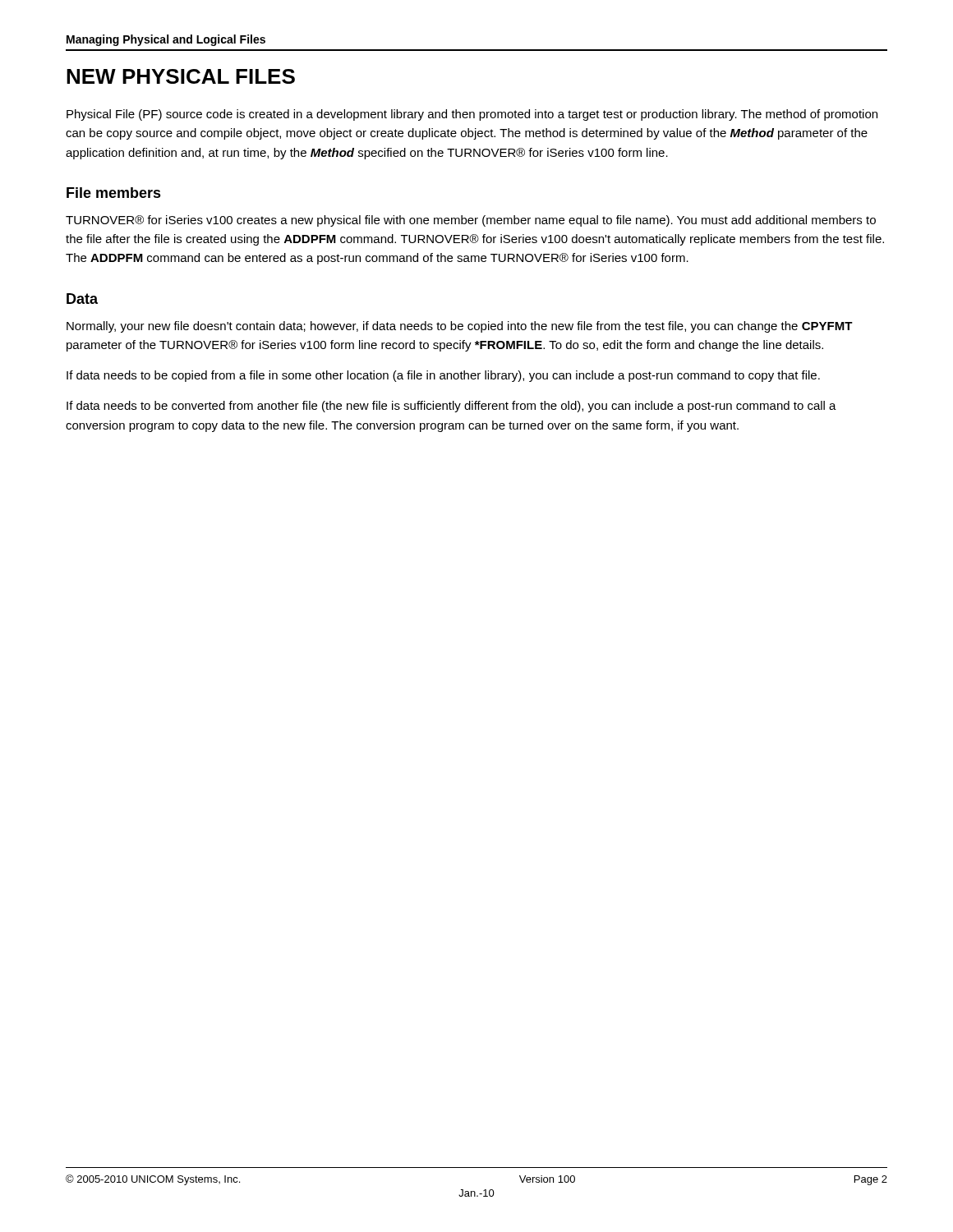The height and width of the screenshot is (1232, 953).
Task: Locate the title
Action: click(181, 76)
